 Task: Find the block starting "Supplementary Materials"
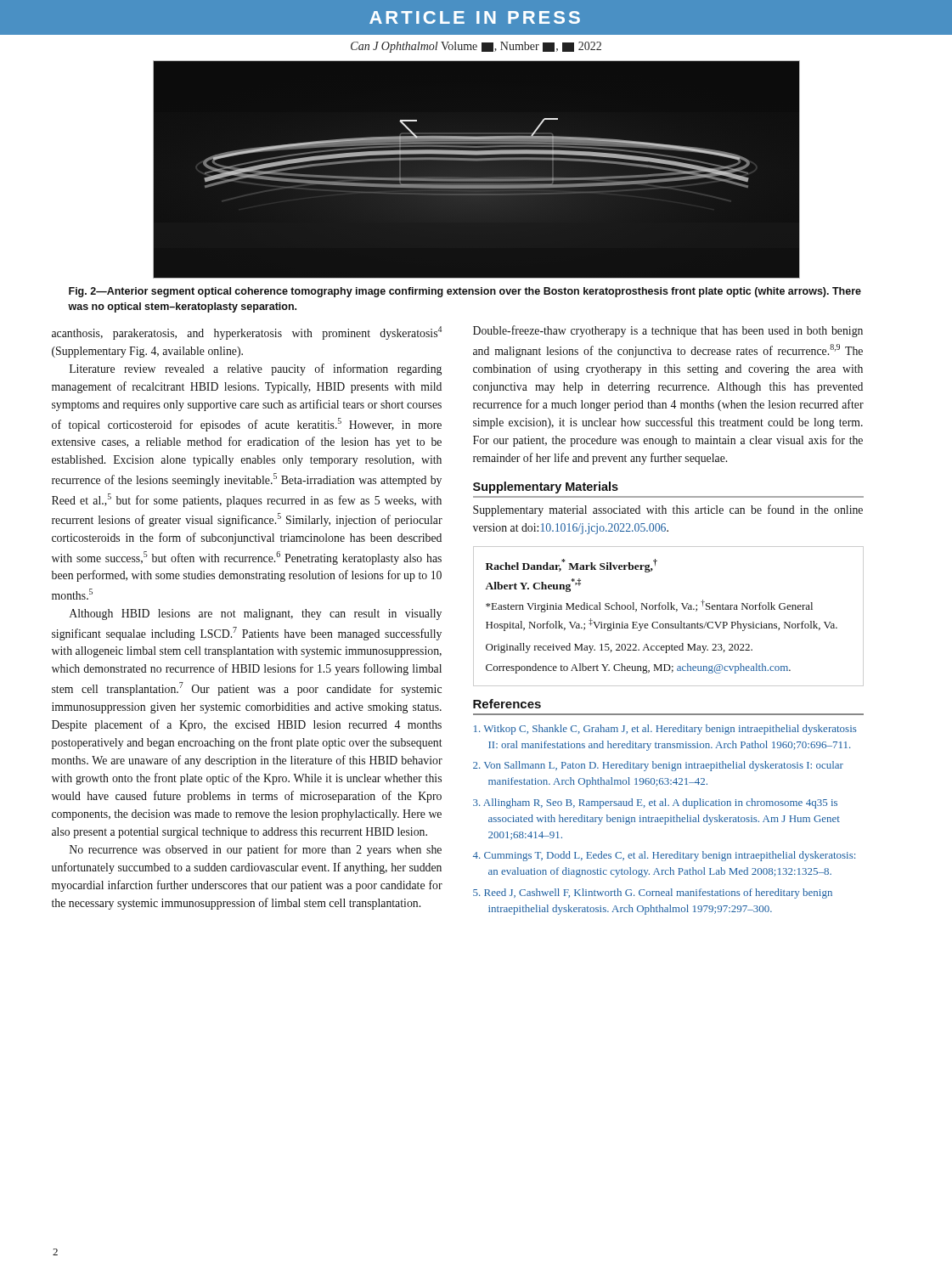pos(545,486)
